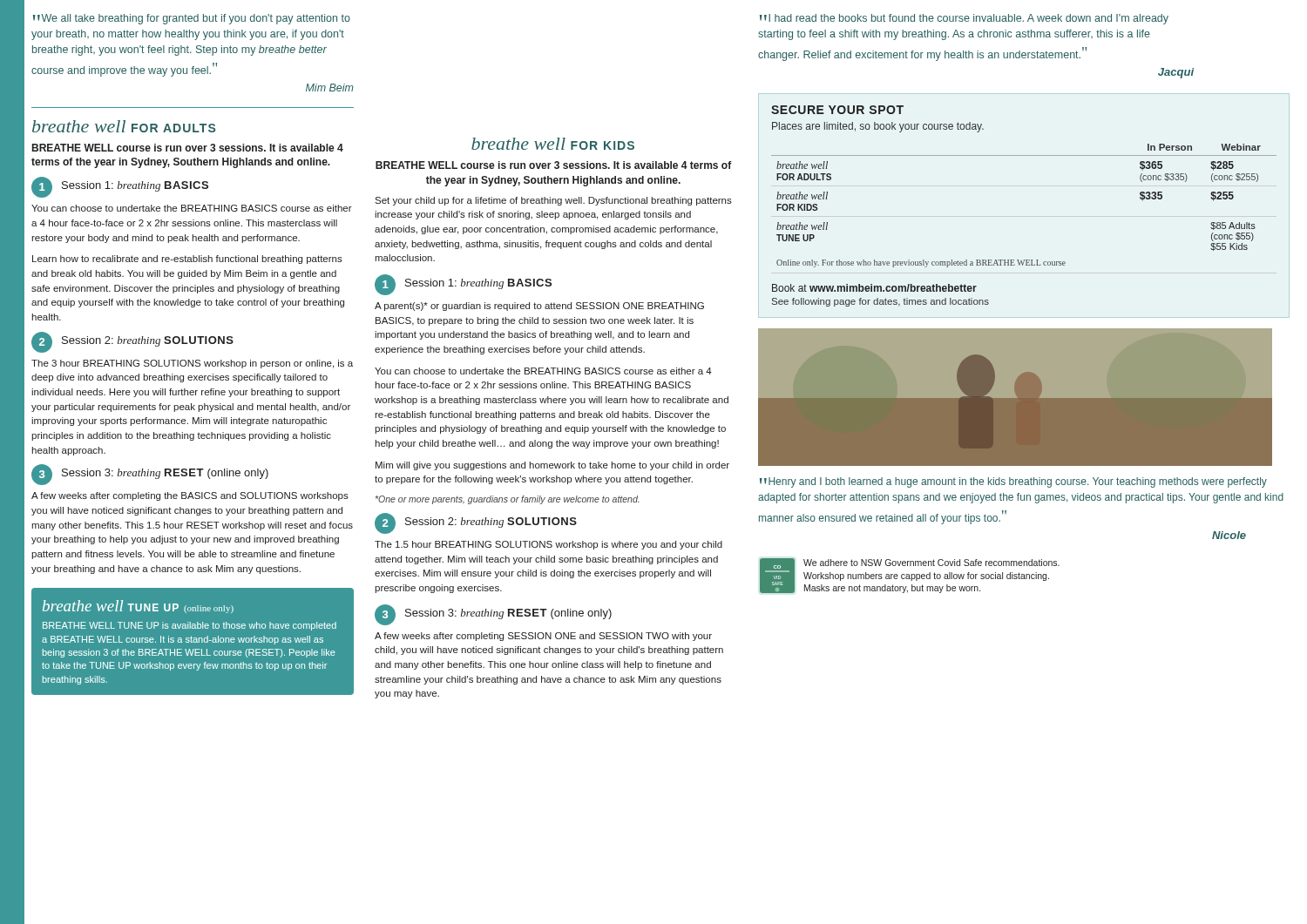Select the text block starting "See following page for dates,"
Screen dimensions: 924x1307
click(880, 301)
